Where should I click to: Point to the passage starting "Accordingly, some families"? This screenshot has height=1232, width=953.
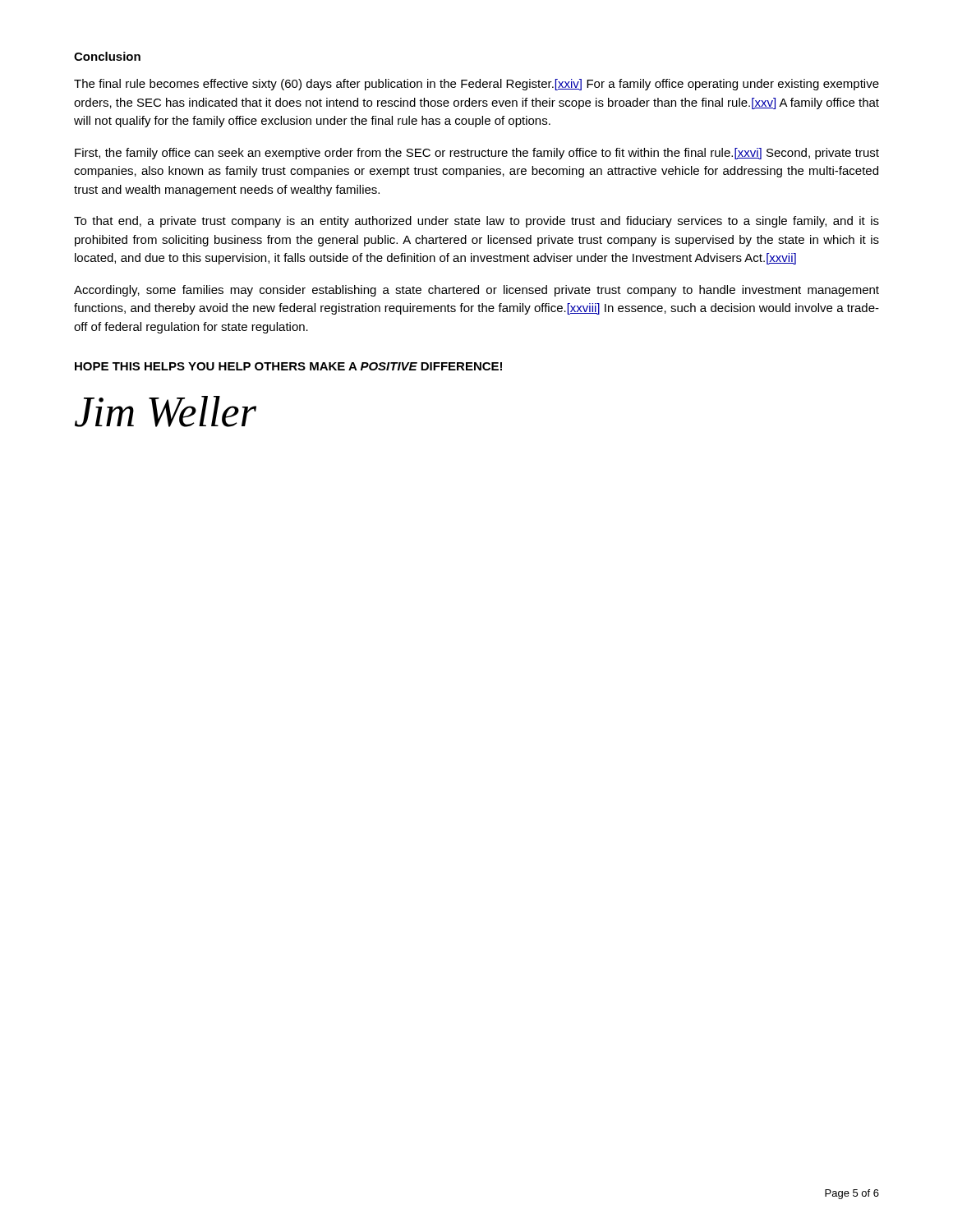click(476, 308)
